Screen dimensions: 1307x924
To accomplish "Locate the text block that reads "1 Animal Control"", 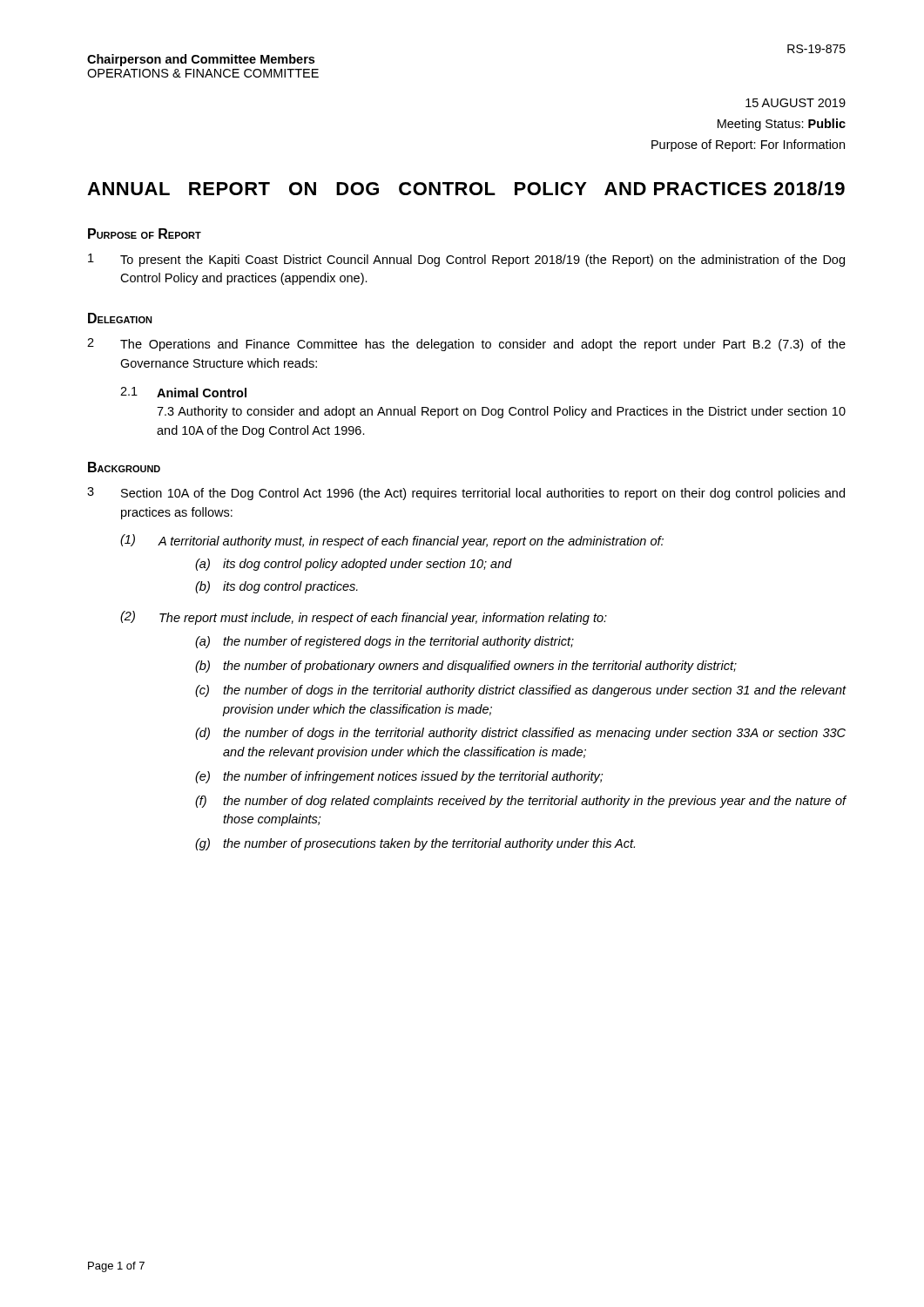I will 483,412.
